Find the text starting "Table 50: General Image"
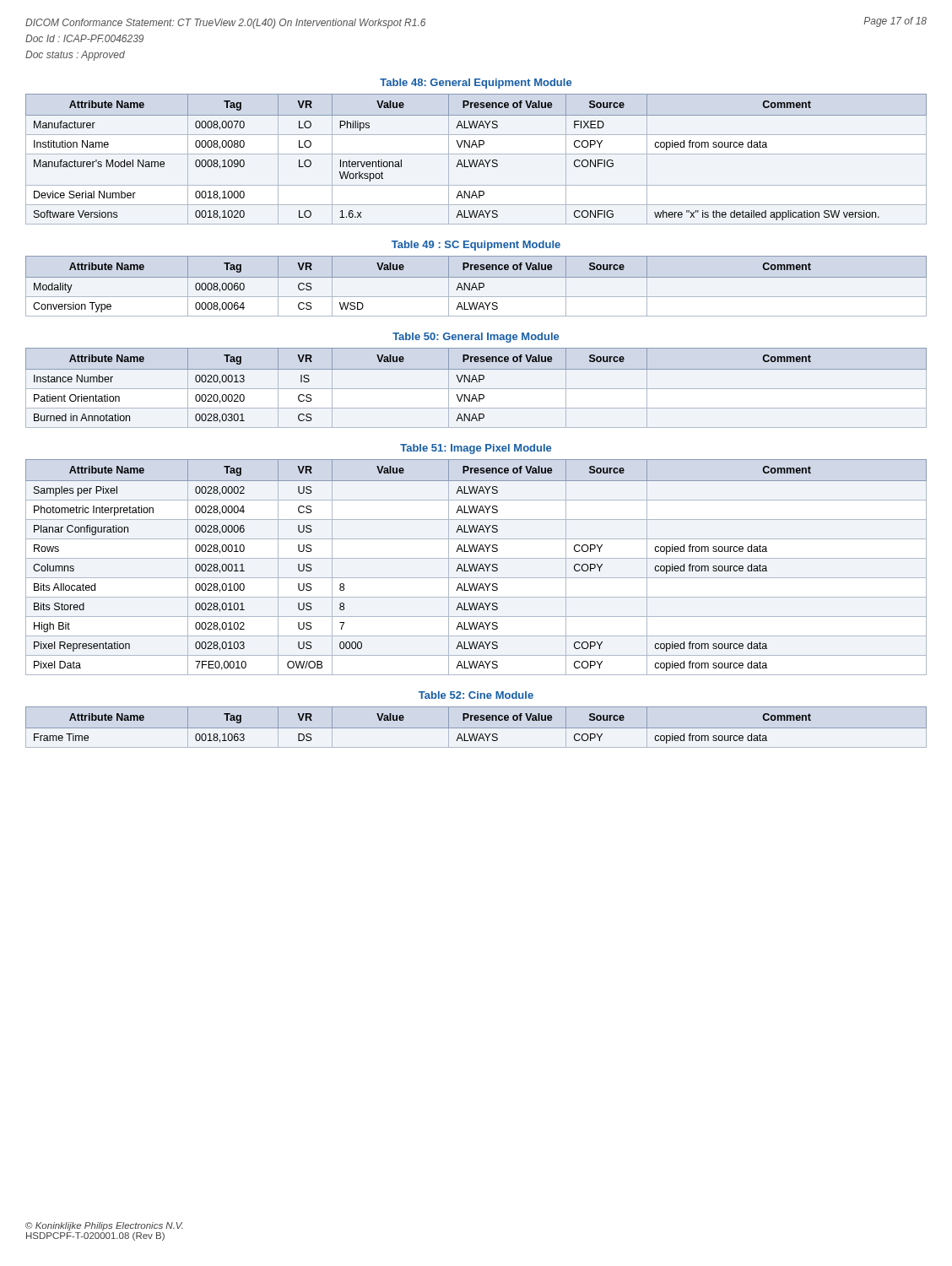952x1266 pixels. coord(476,336)
